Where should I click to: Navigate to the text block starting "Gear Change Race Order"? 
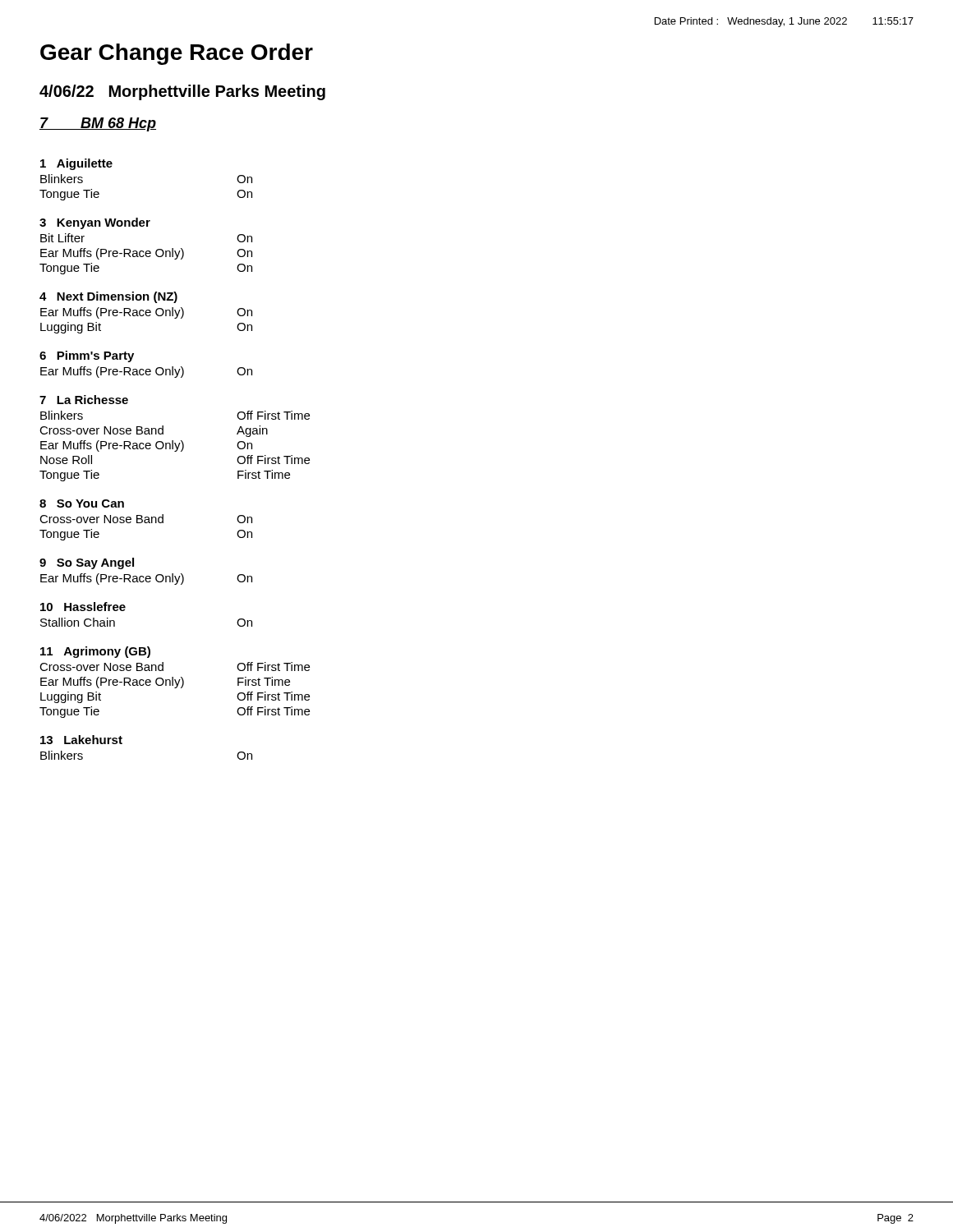176,52
